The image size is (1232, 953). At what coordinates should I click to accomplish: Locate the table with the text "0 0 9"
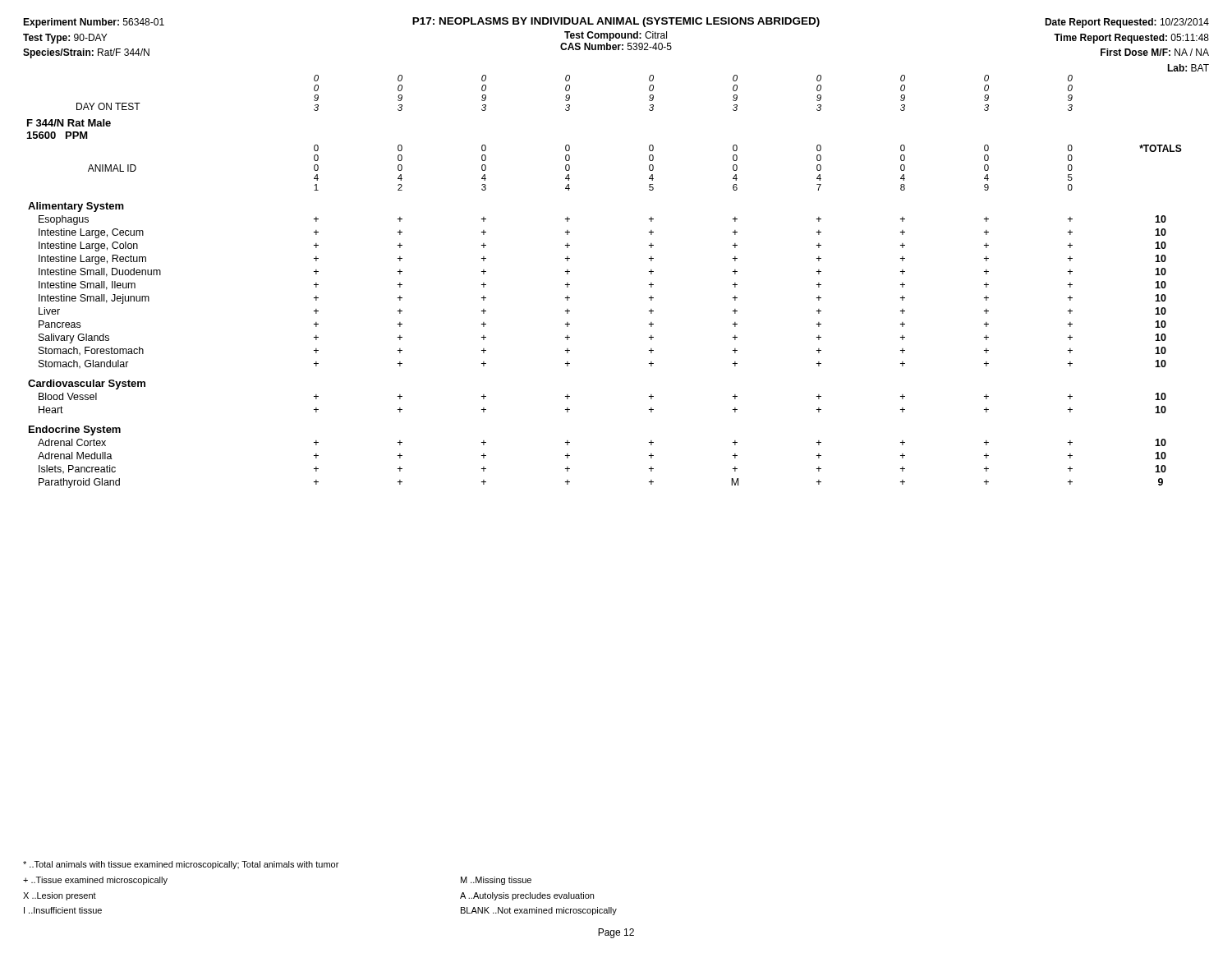click(616, 281)
